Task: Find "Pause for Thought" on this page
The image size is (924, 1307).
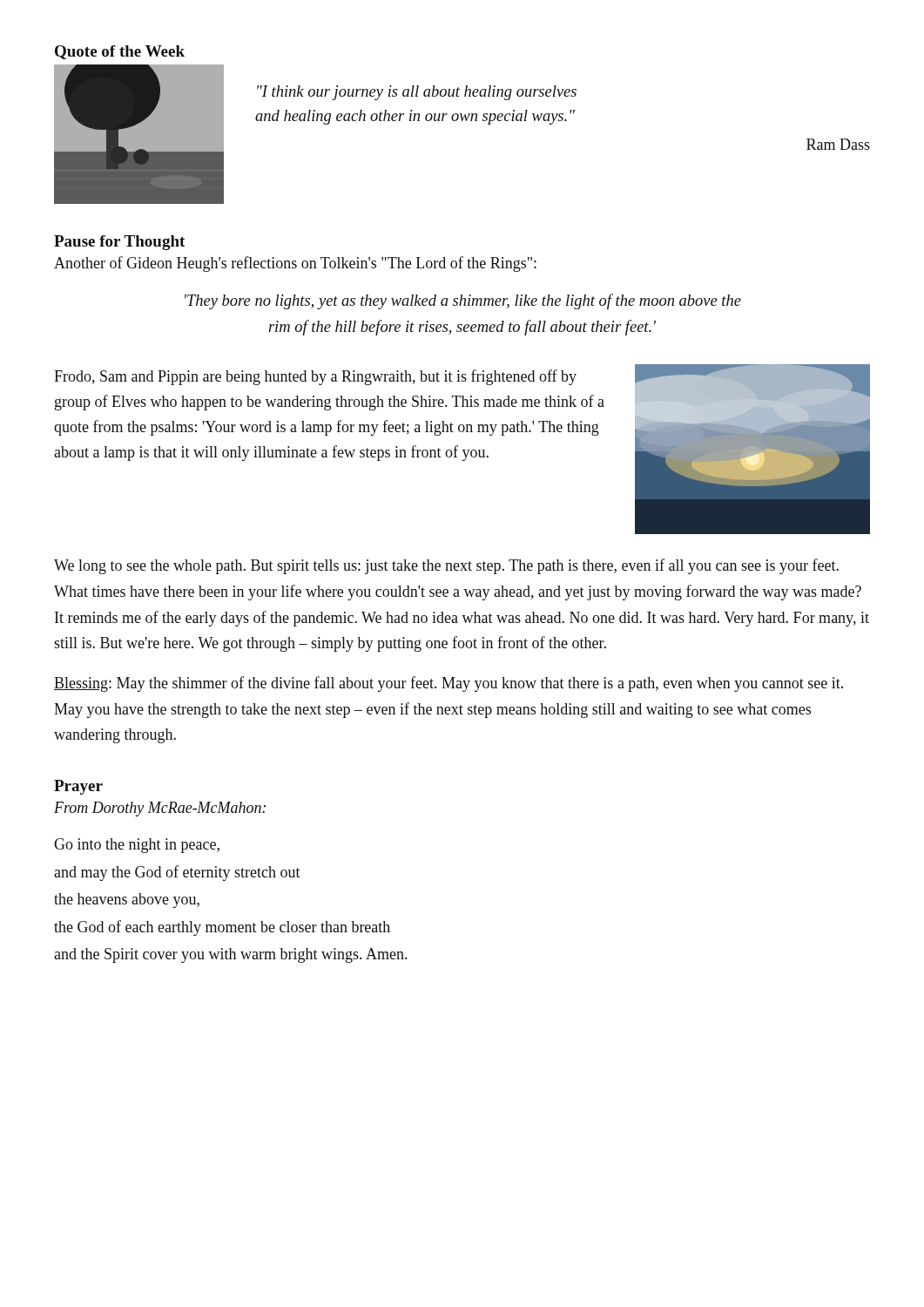Action: (x=119, y=241)
